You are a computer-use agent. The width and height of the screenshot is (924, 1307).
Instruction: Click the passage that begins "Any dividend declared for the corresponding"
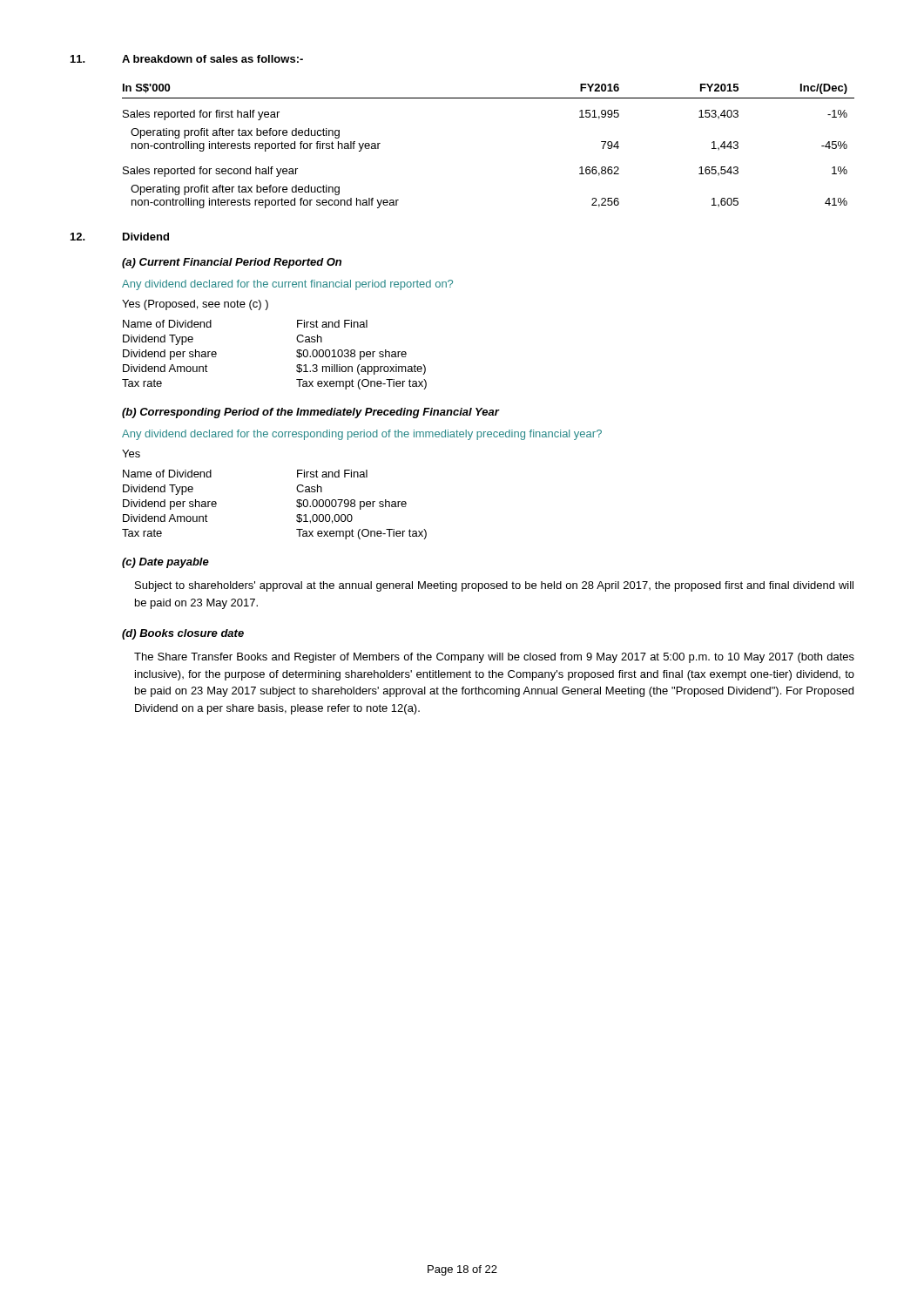coord(362,434)
